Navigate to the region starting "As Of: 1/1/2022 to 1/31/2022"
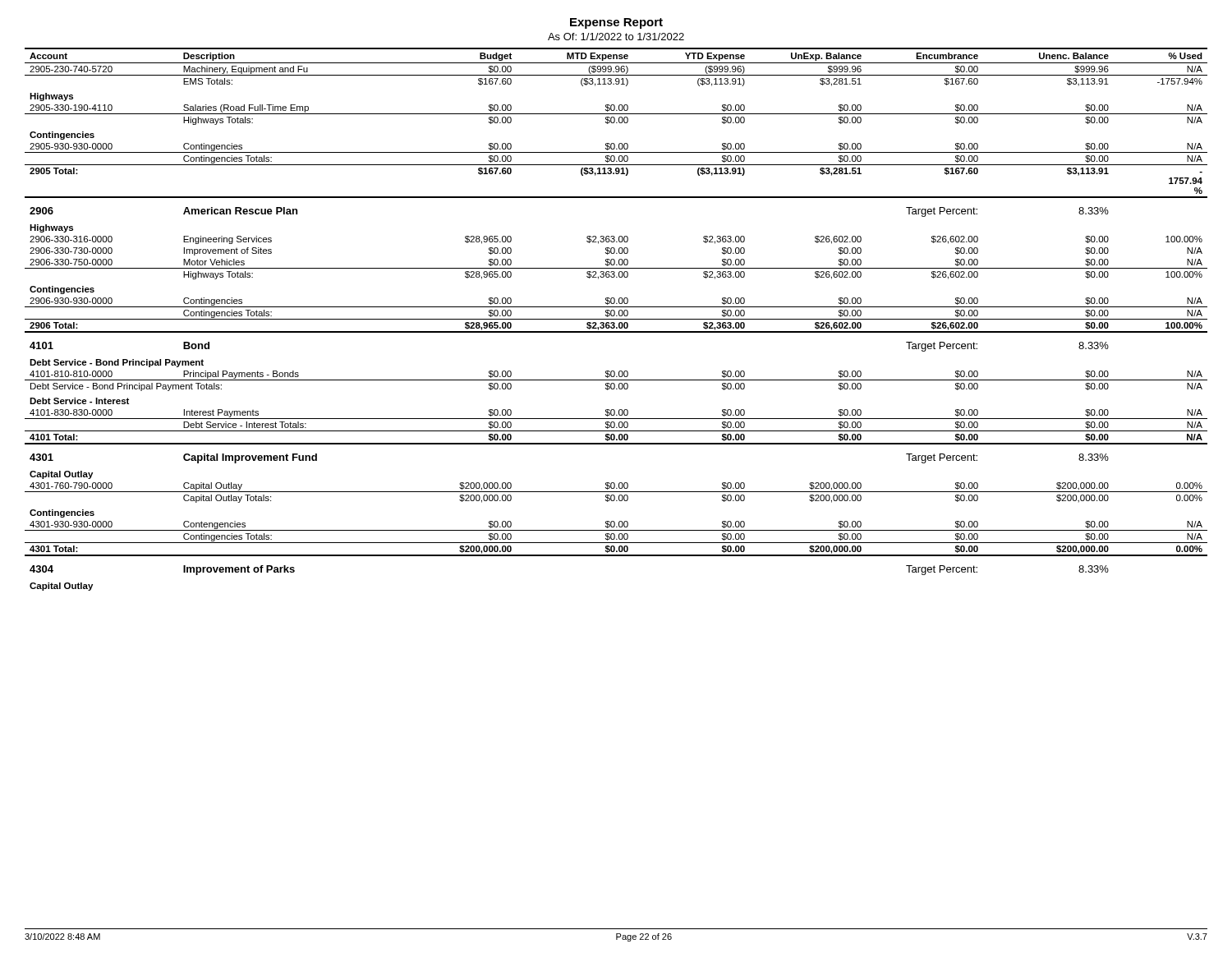The height and width of the screenshot is (953, 1232). click(x=616, y=37)
